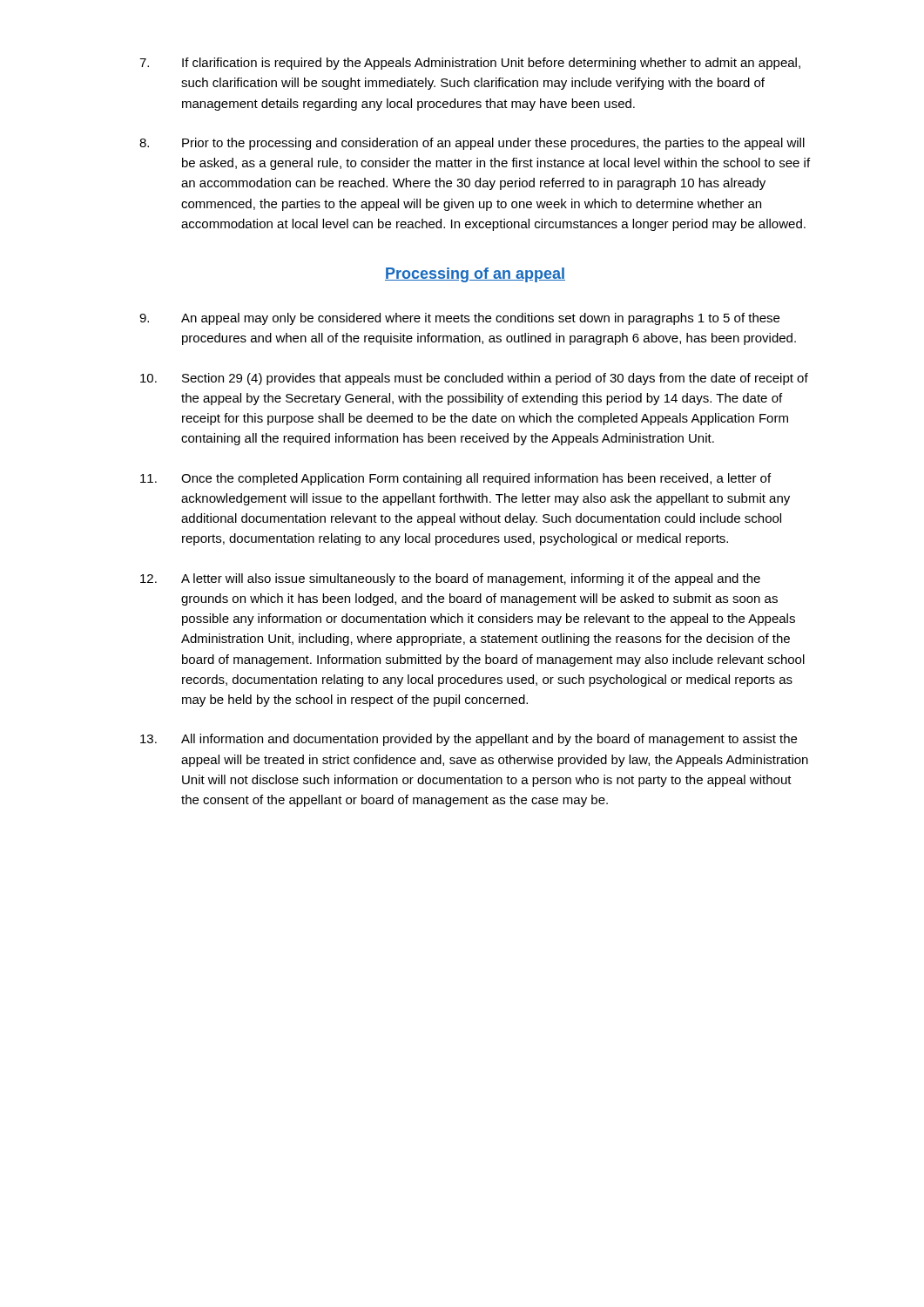Point to the text block starting "Processing of an appeal"
The height and width of the screenshot is (1307, 924).
click(x=475, y=274)
